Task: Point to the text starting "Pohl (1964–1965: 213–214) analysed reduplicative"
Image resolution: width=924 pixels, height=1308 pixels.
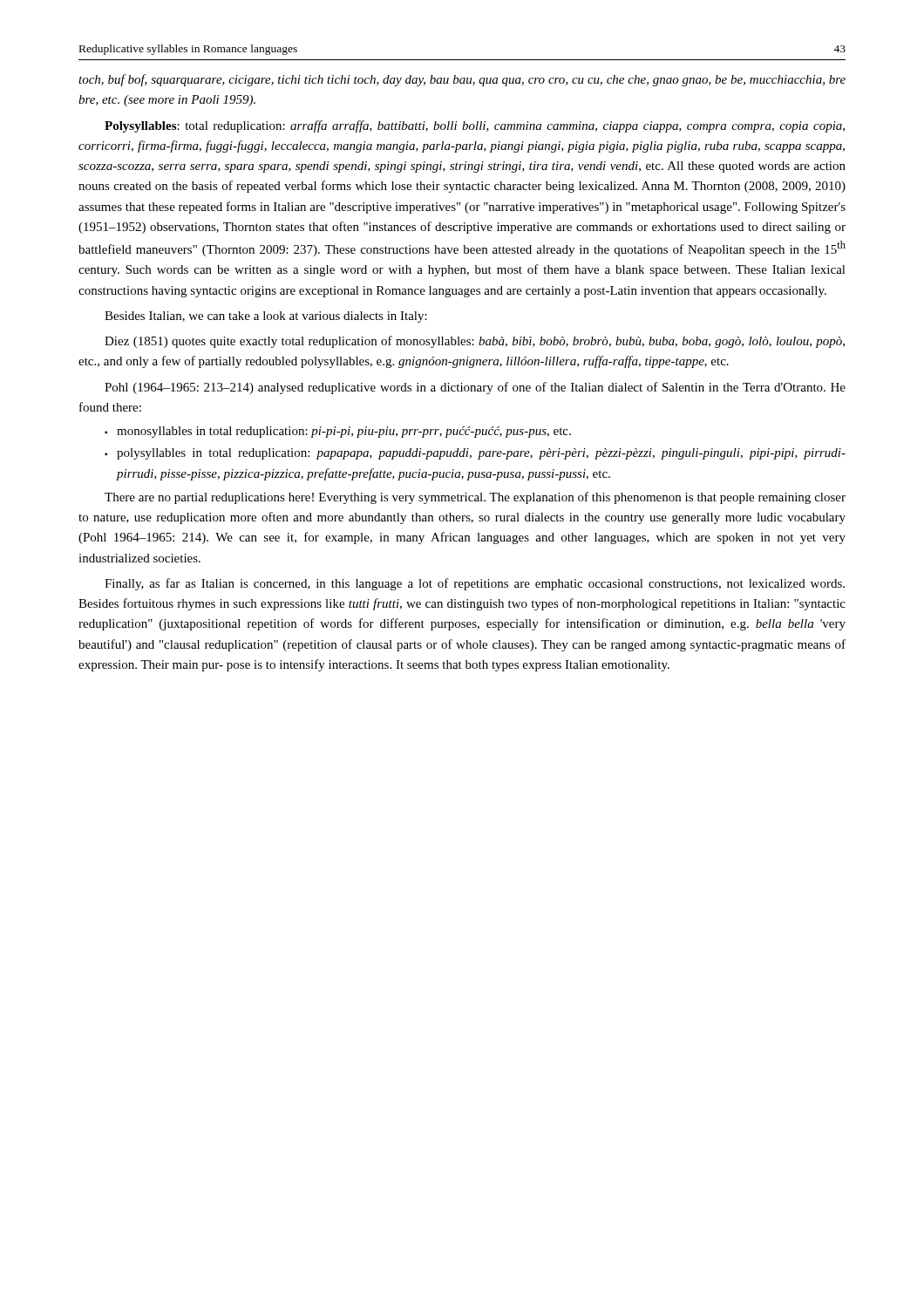Action: point(462,397)
